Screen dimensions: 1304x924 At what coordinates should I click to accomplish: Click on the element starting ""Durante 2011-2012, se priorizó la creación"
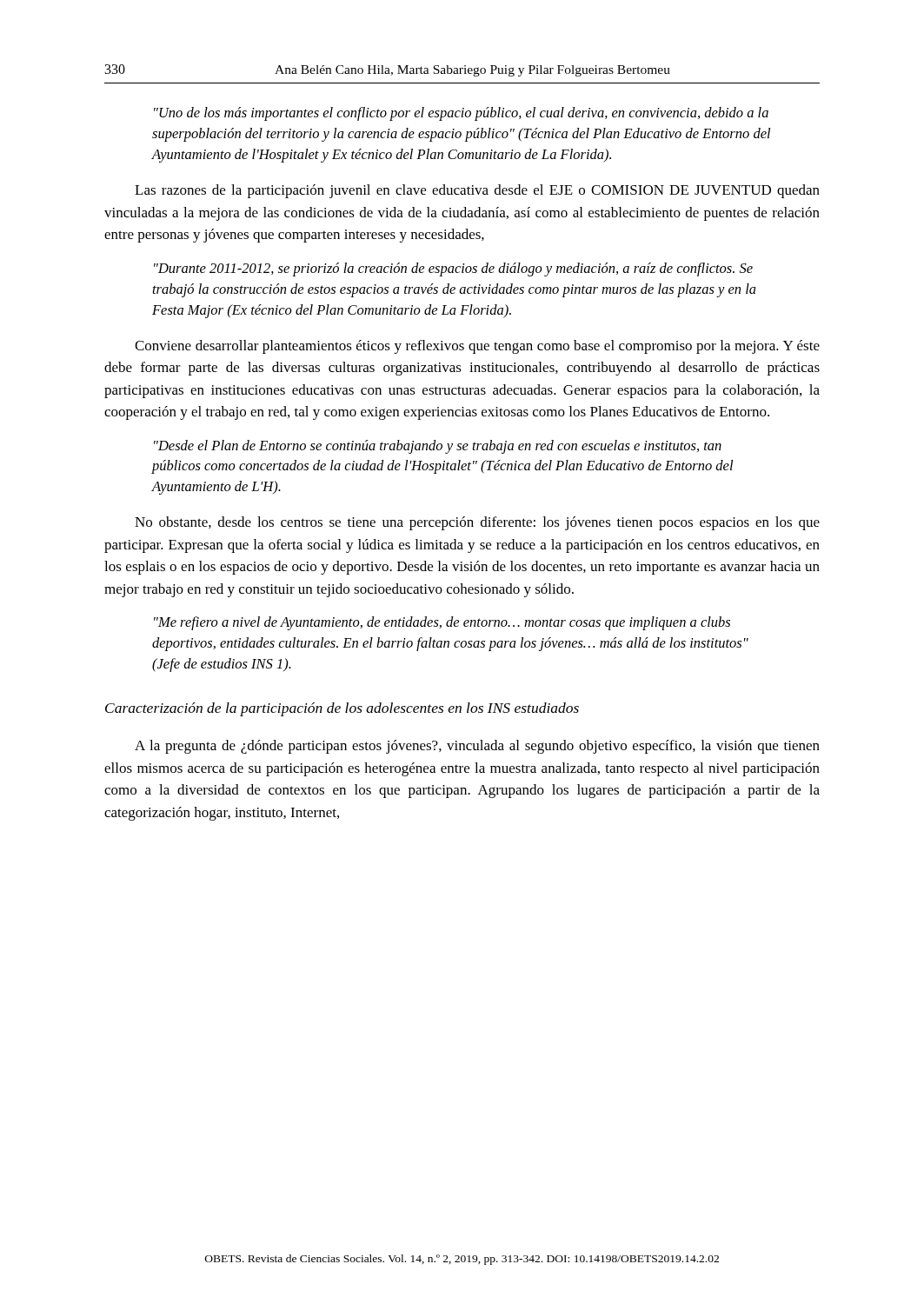coord(454,289)
